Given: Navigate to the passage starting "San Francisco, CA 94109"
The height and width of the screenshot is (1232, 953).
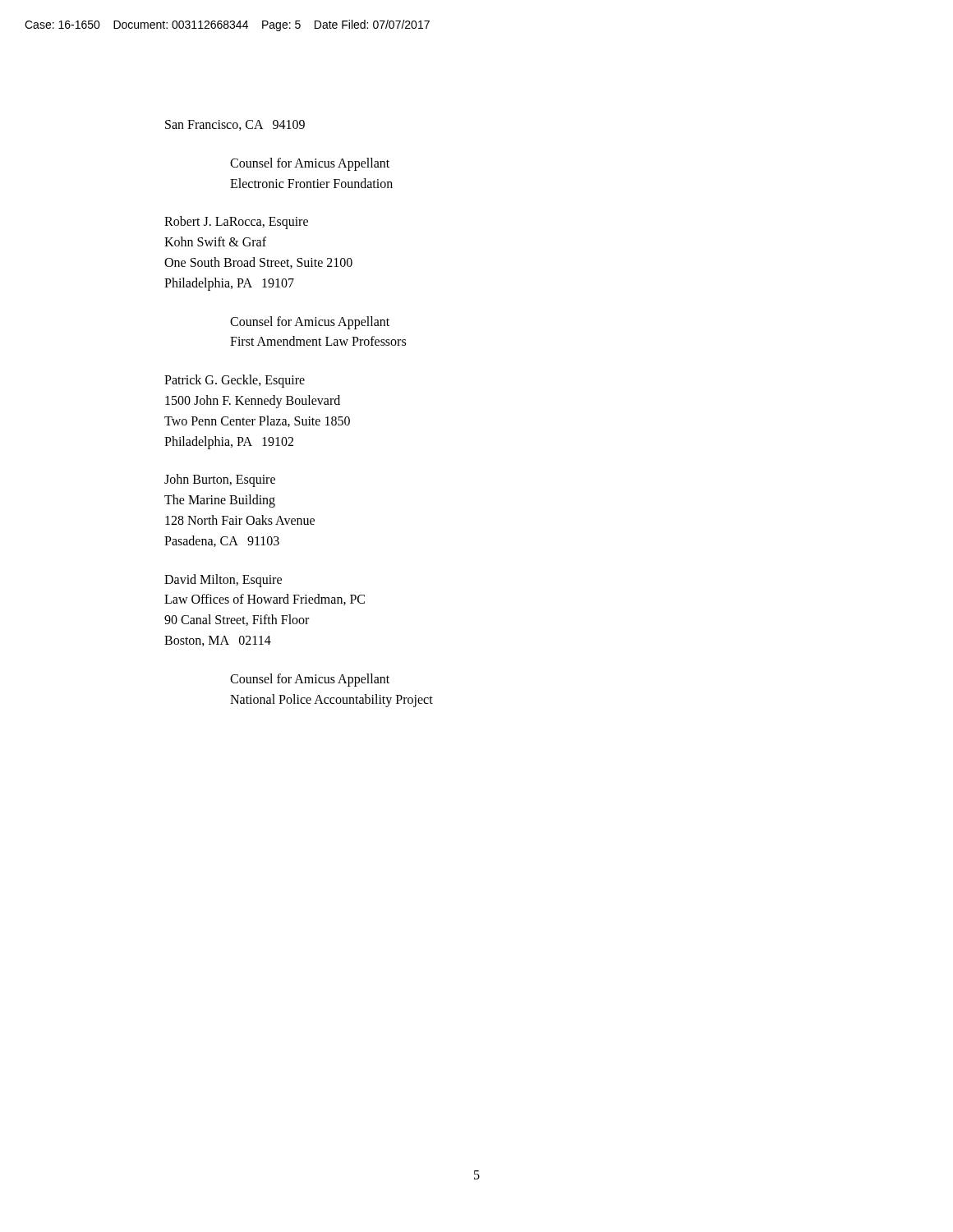Looking at the screenshot, I should pos(235,124).
